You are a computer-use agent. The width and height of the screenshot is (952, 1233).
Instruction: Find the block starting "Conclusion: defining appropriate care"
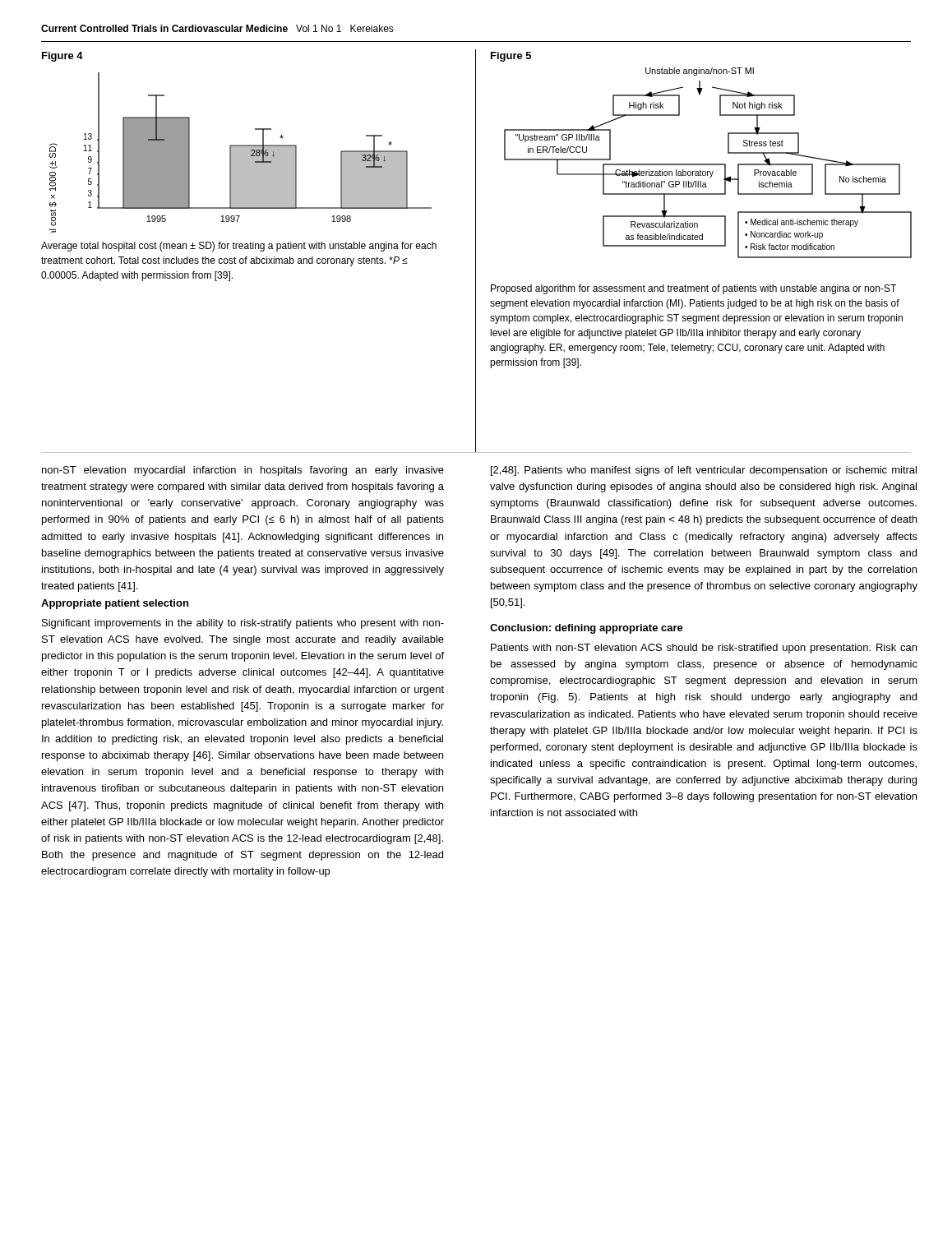(586, 628)
